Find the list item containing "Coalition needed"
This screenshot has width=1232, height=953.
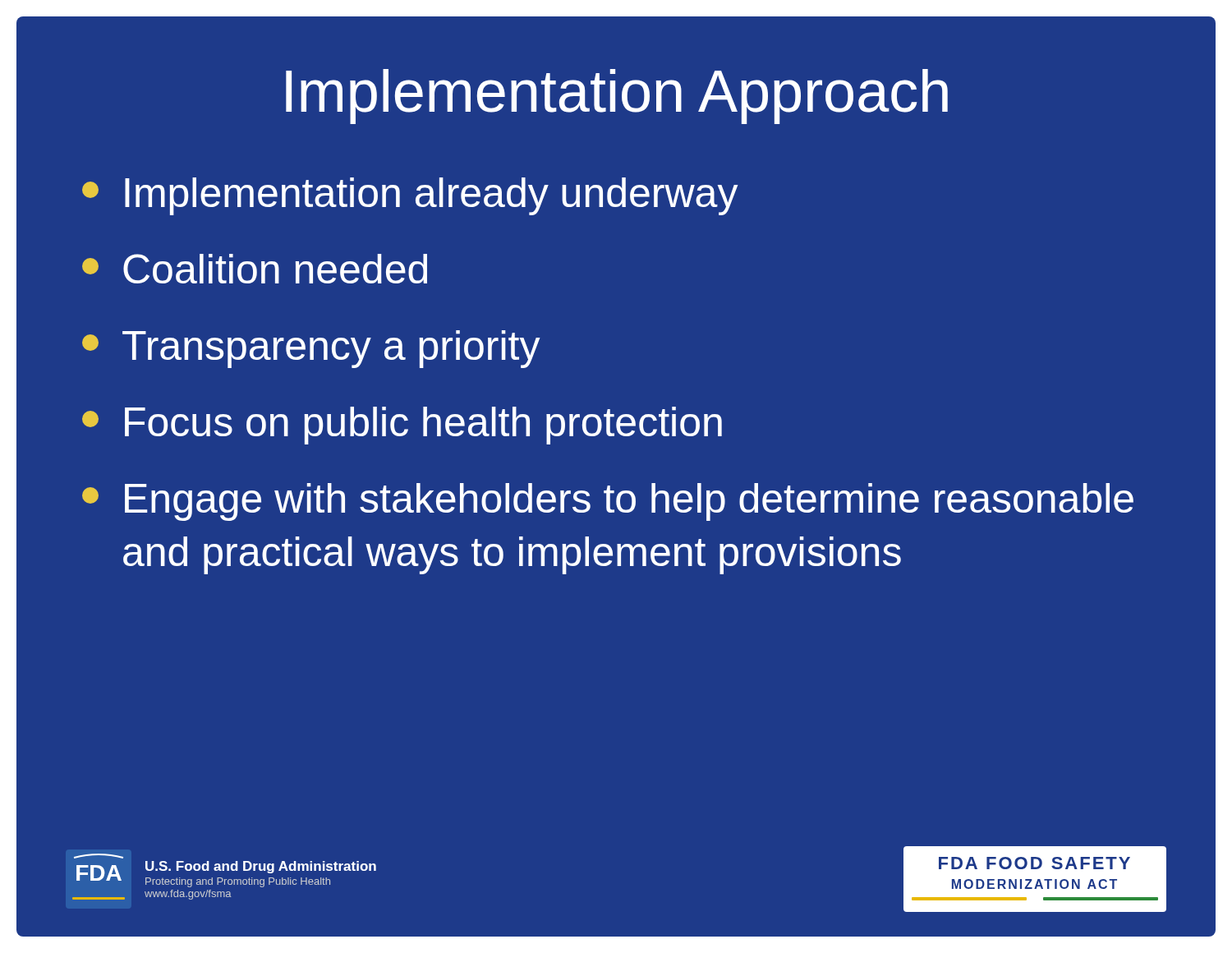click(255, 269)
